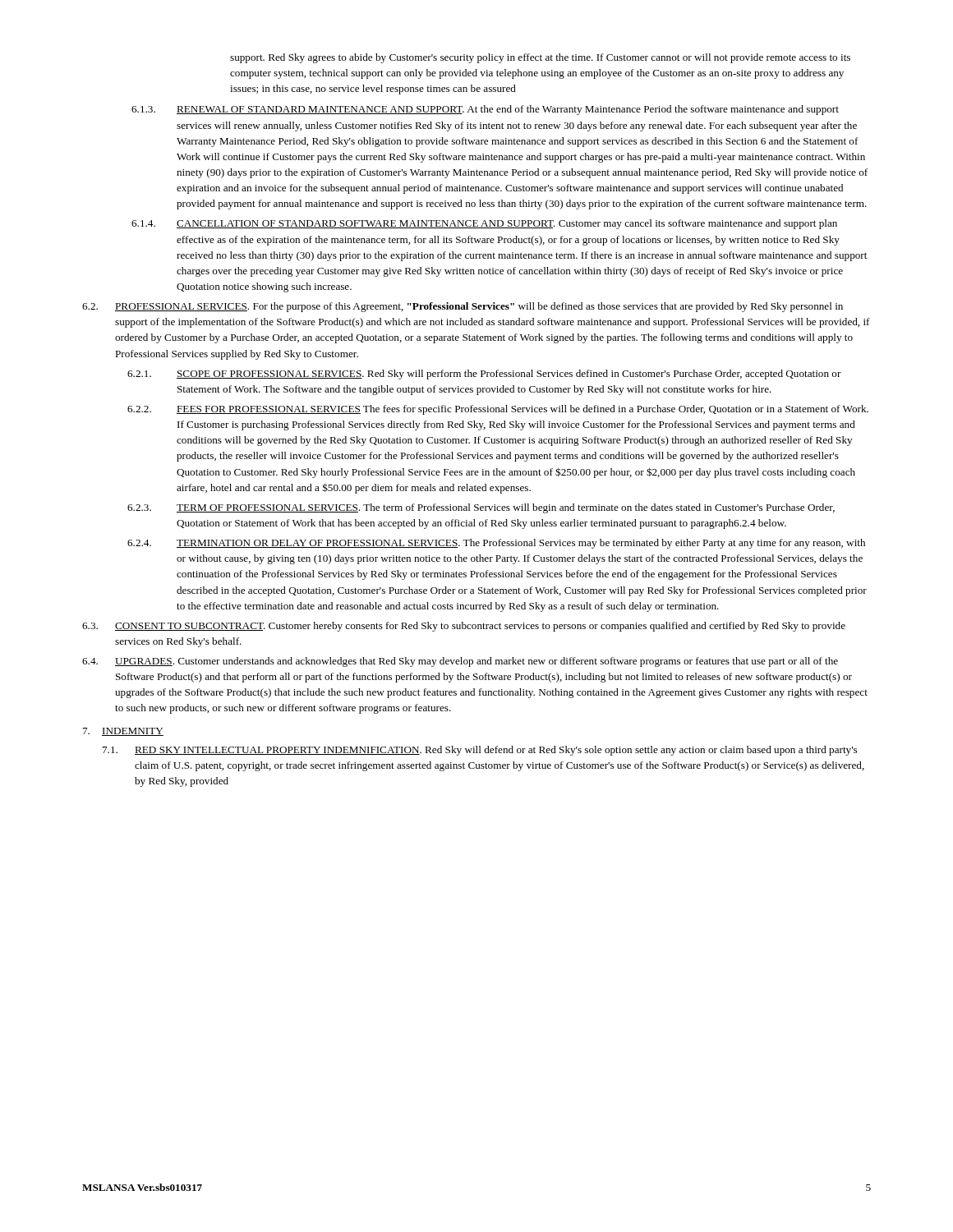
Task: Find the text block containing "support. Red Sky agrees to abide"
Action: coord(540,73)
